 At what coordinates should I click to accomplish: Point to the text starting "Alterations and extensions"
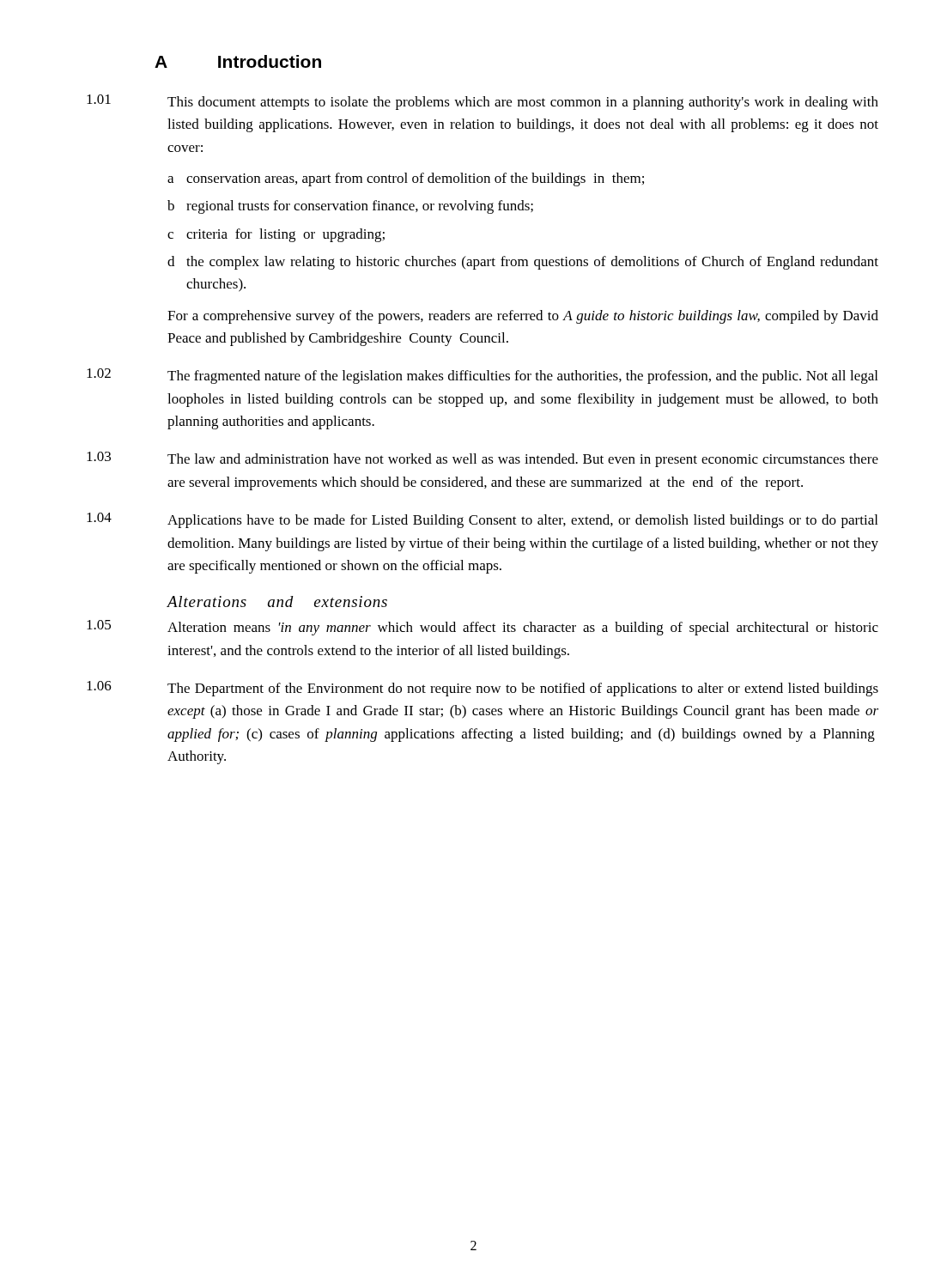[278, 602]
